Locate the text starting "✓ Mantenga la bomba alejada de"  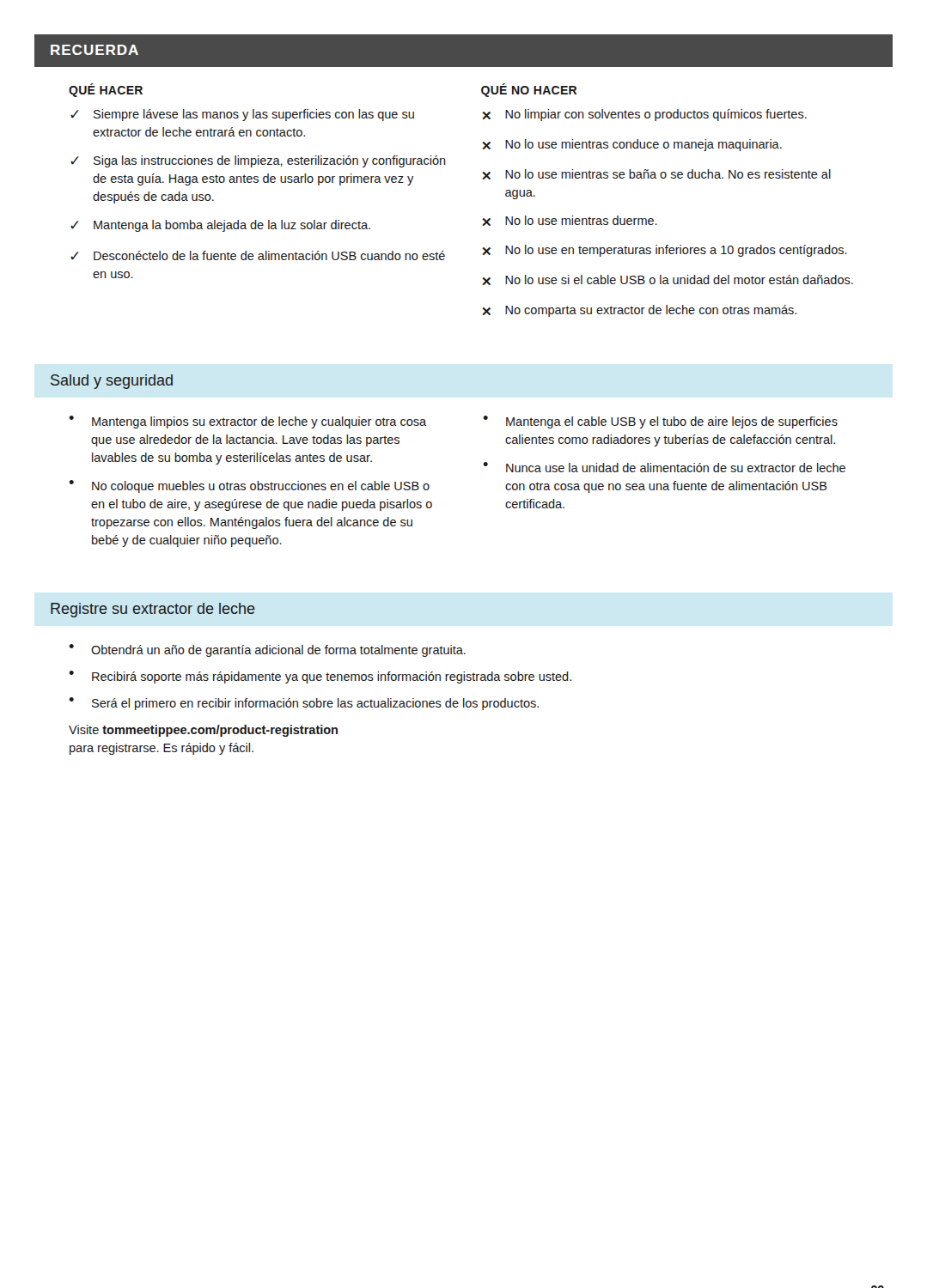coord(220,227)
